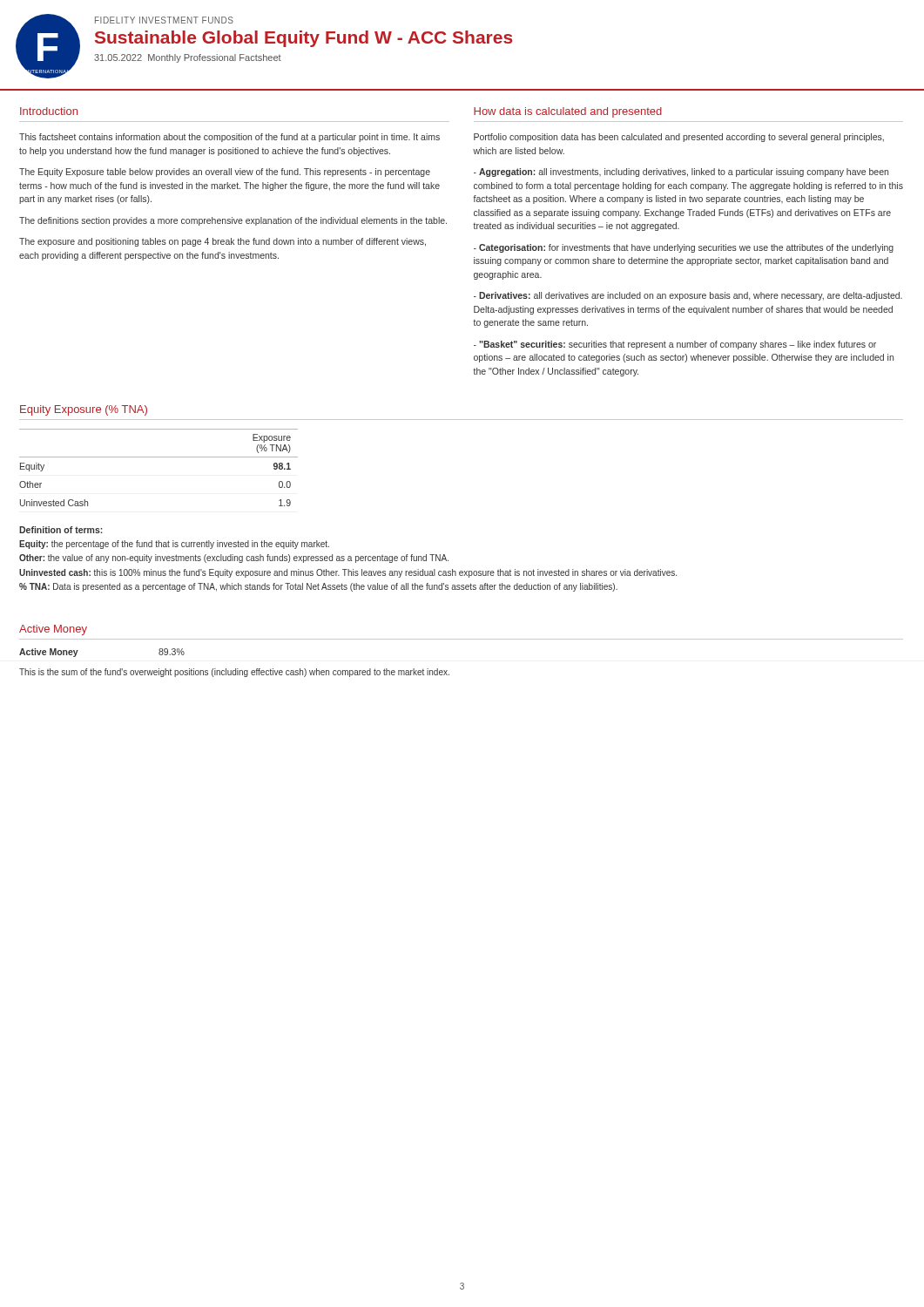Click on the region starting "The Equity Exposure table below"

229,185
